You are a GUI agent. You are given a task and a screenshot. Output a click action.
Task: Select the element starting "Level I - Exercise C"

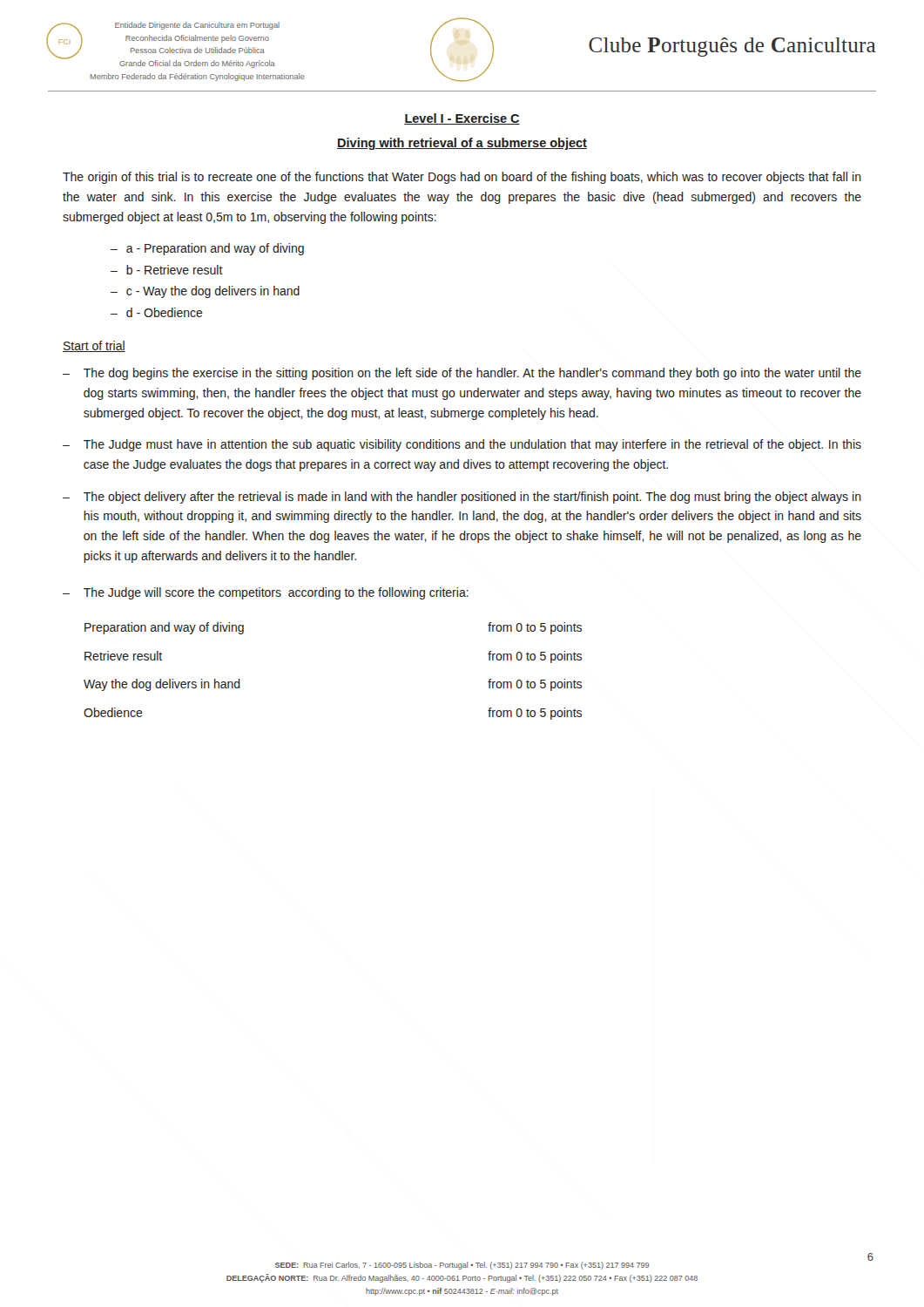point(462,118)
